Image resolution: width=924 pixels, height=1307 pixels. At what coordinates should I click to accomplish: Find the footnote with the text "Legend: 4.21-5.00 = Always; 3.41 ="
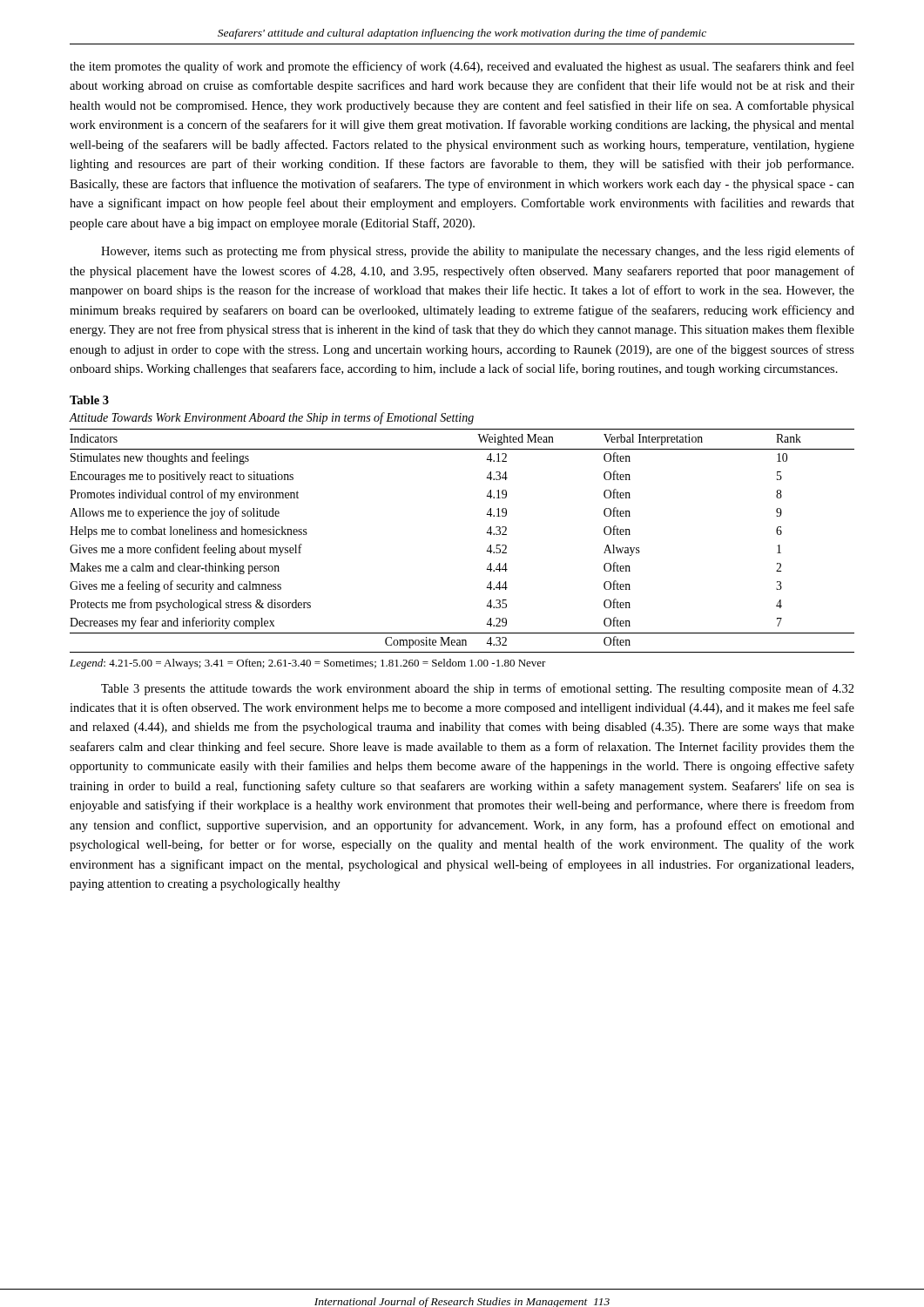point(308,662)
